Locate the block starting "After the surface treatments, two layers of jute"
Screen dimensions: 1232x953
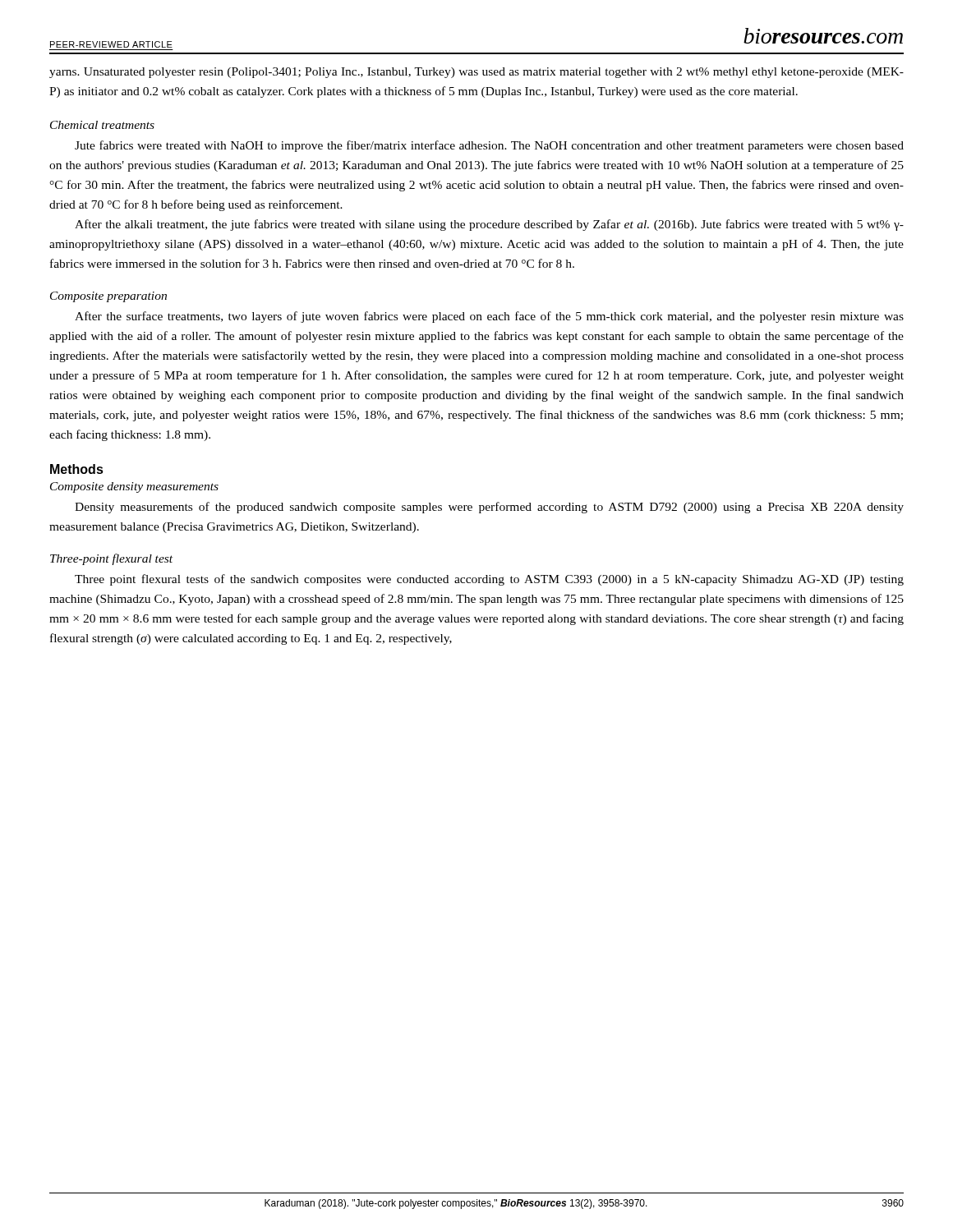(476, 376)
